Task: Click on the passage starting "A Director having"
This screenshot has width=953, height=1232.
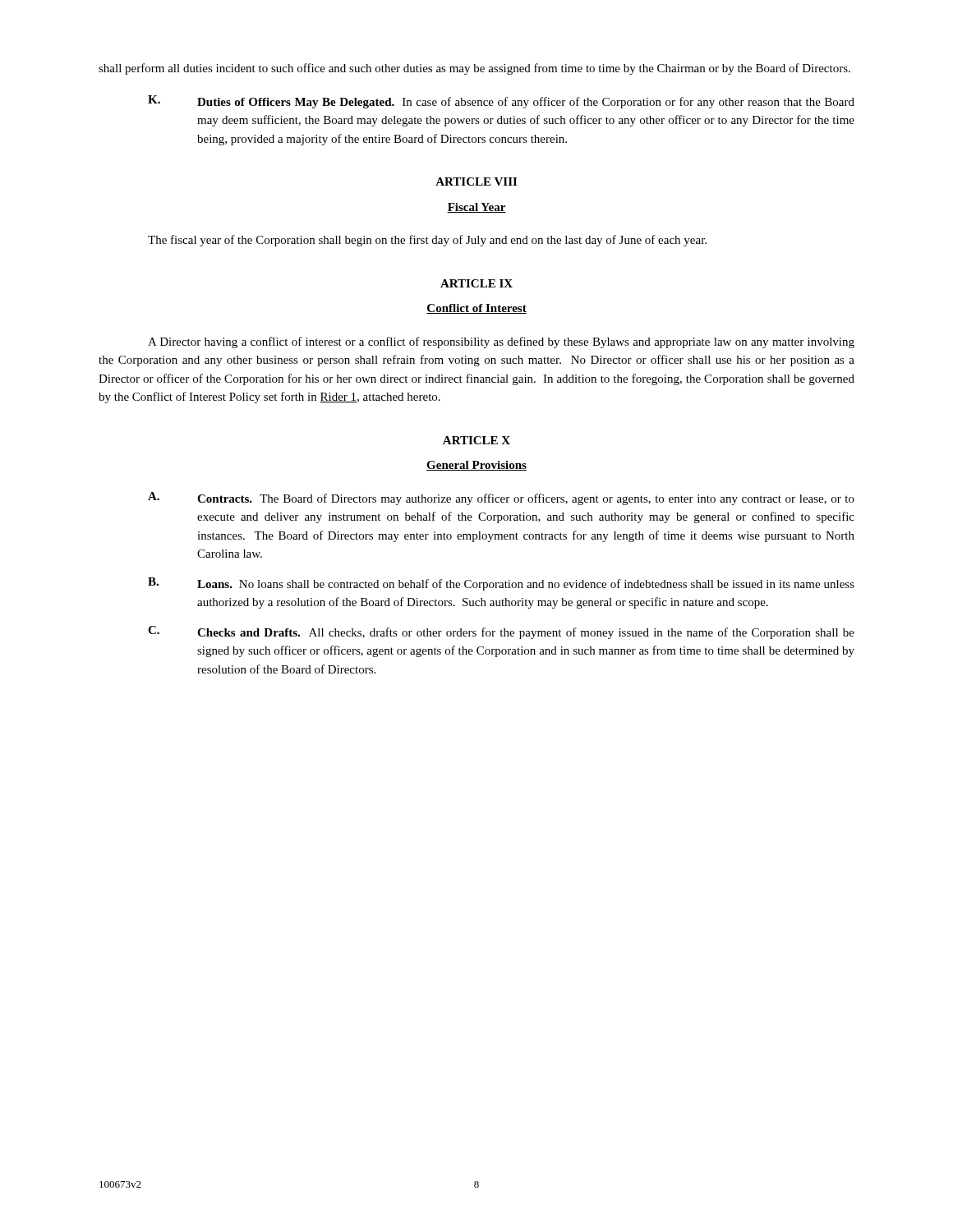Action: (476, 369)
